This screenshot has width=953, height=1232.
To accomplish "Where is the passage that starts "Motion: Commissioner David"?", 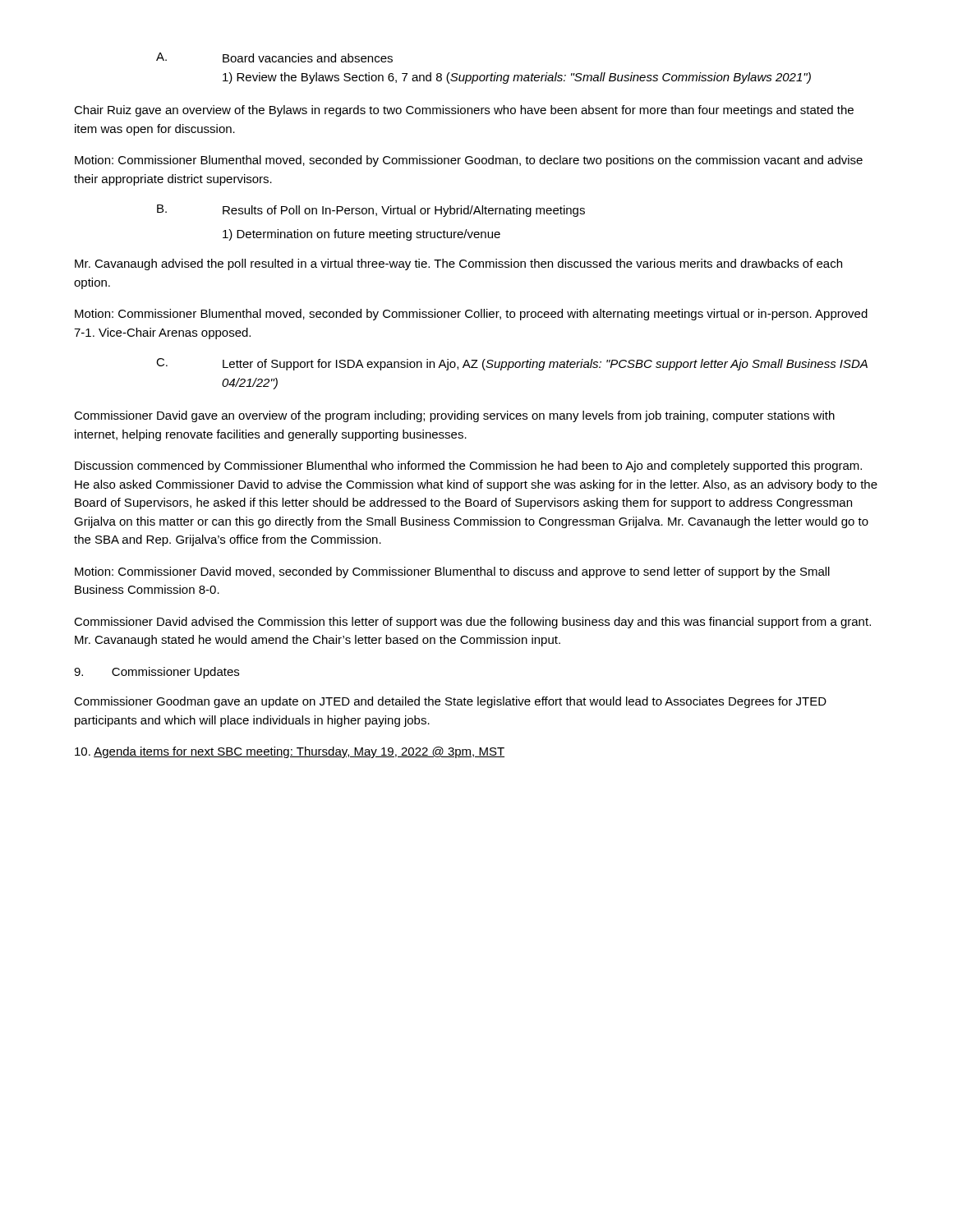I will tap(452, 580).
